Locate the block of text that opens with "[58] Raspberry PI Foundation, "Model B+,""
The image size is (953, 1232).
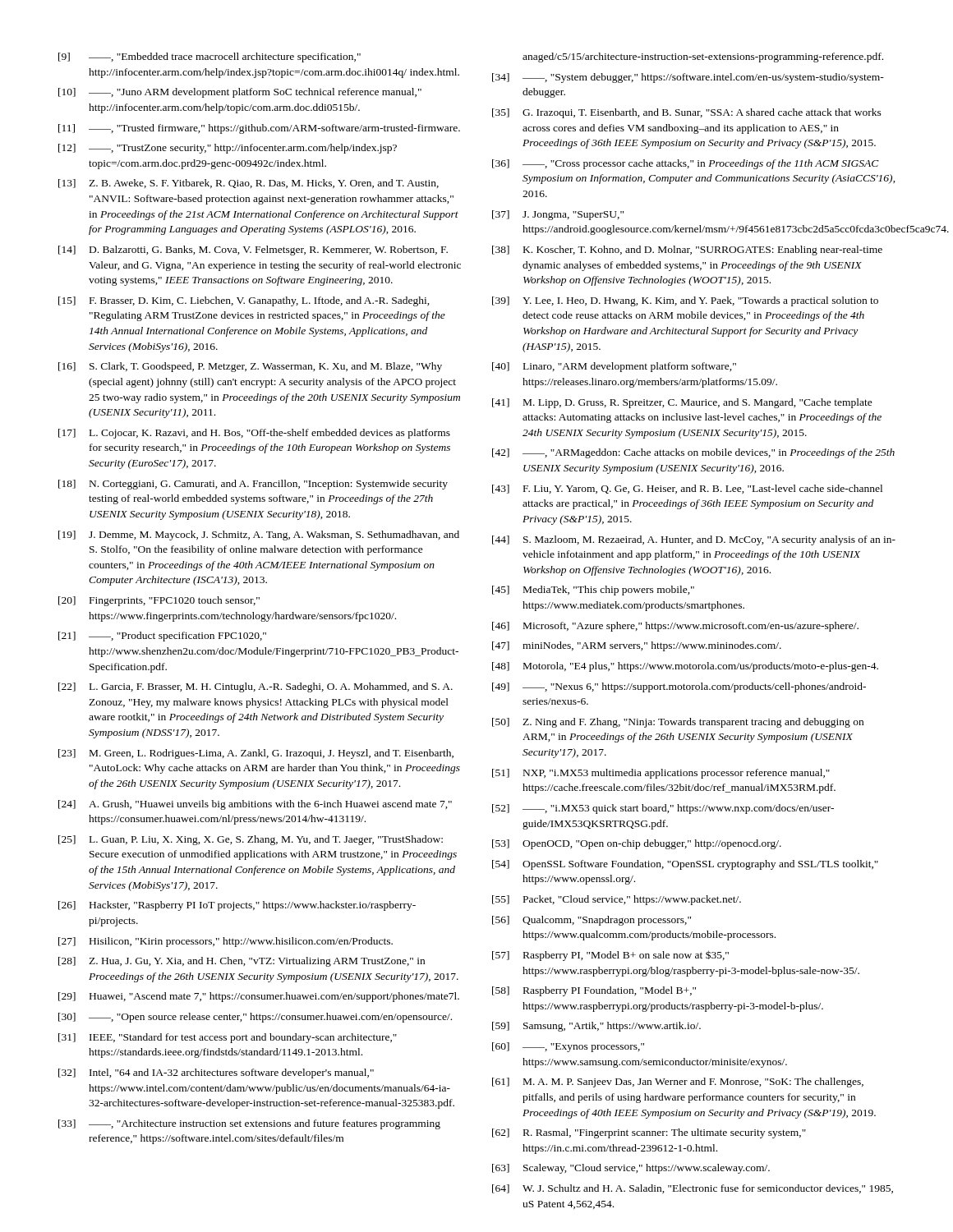[693, 999]
